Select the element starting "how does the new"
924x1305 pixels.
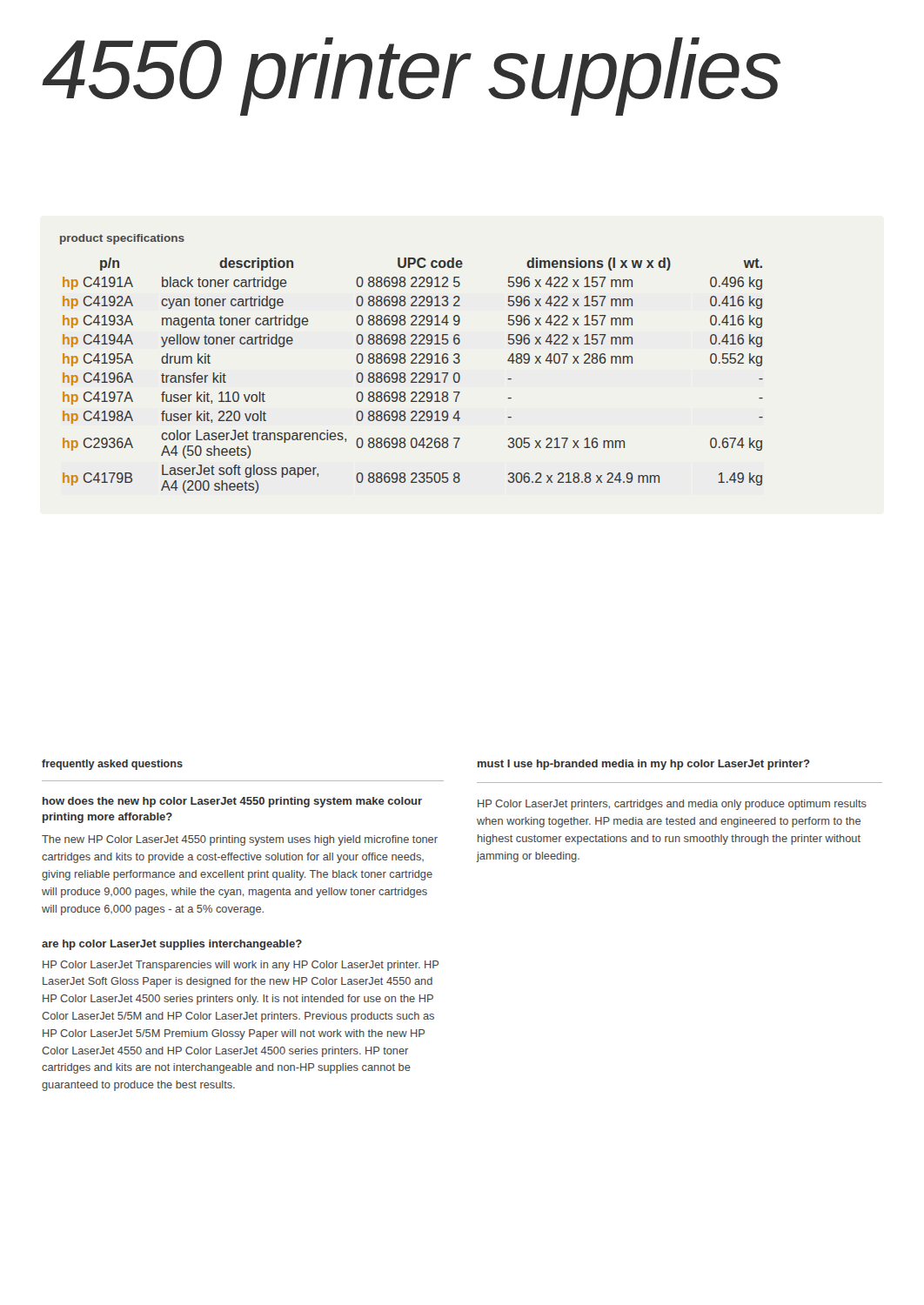[232, 809]
